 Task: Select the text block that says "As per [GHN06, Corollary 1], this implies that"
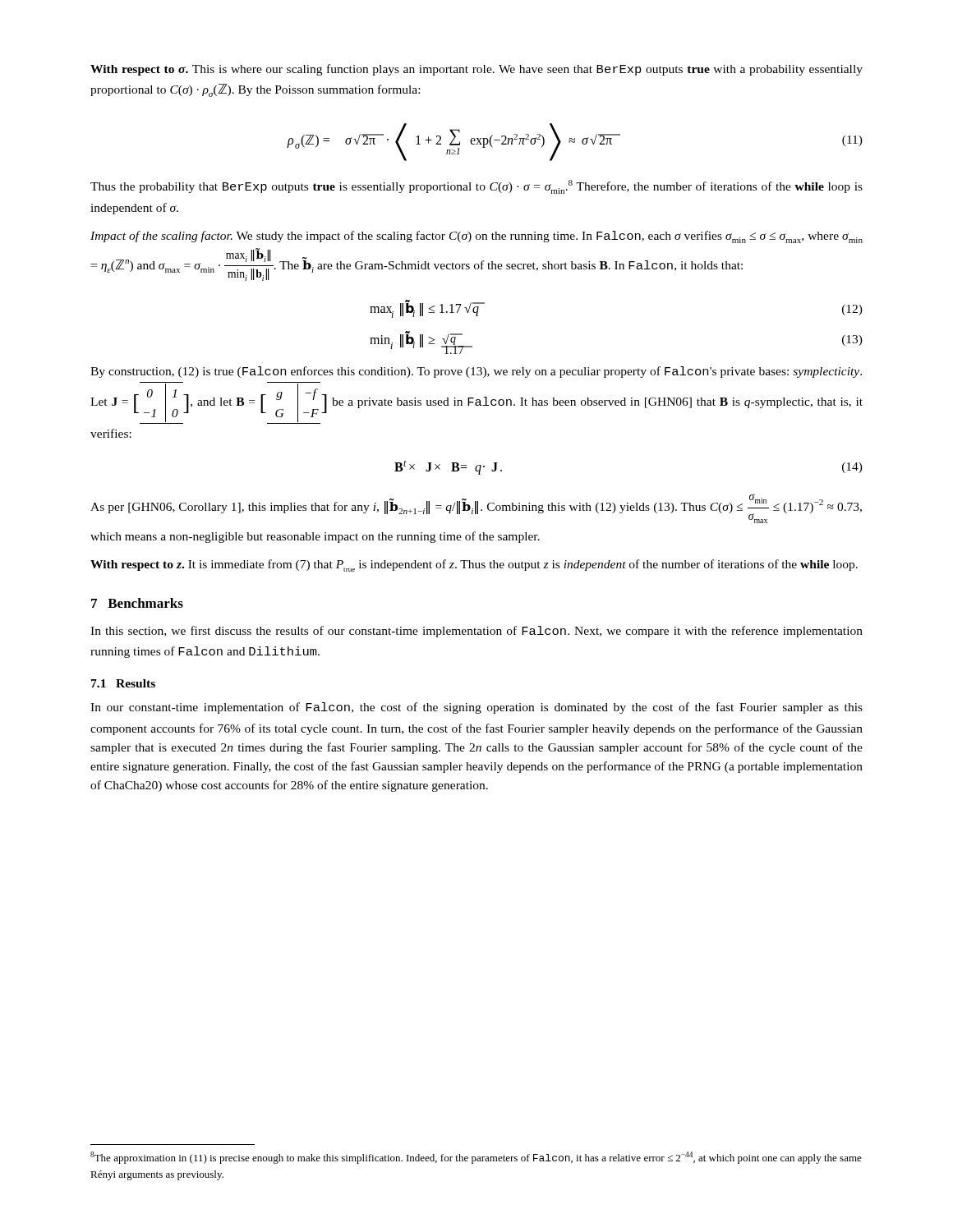(x=476, y=517)
